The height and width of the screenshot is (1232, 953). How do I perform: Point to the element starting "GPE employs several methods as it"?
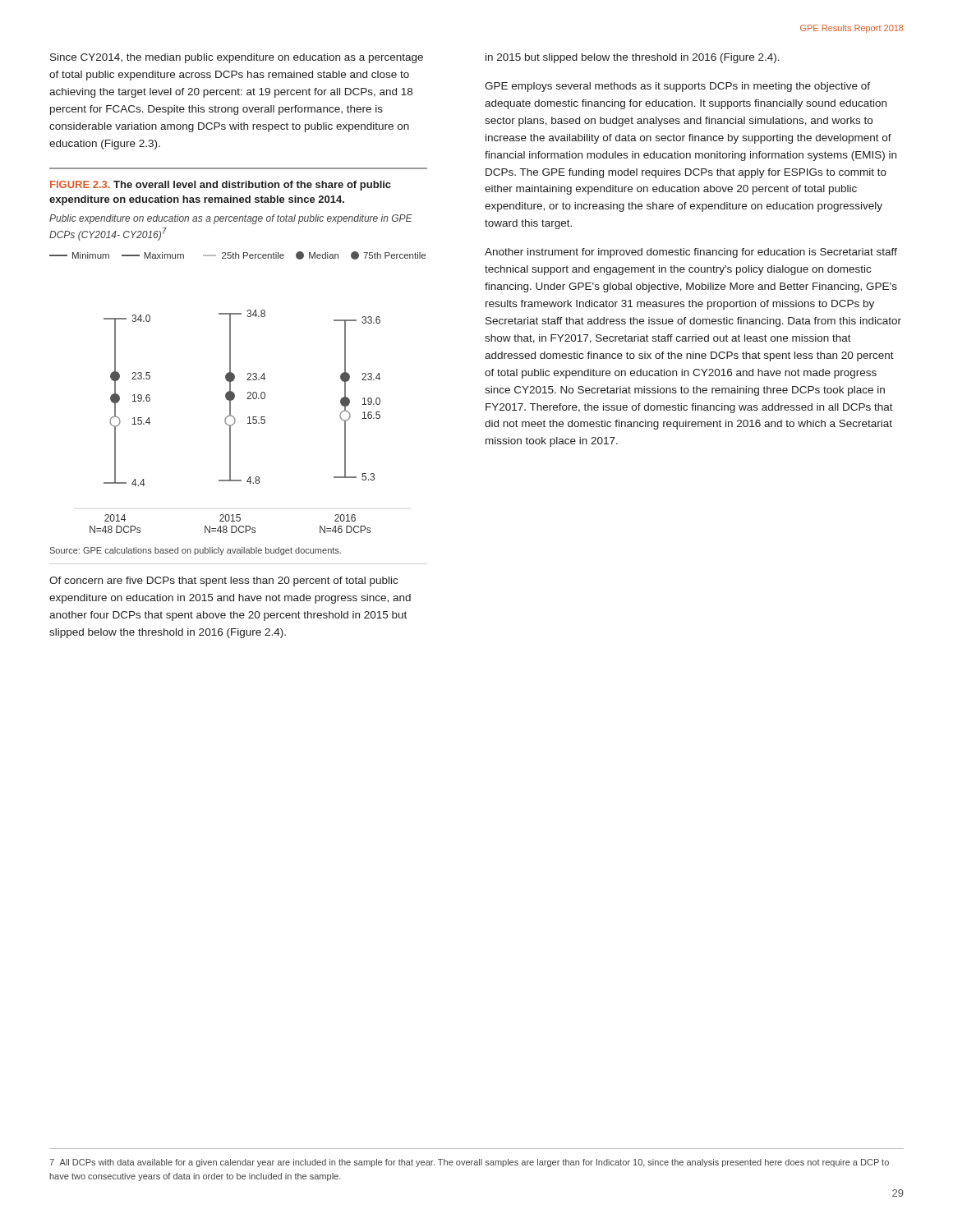coord(691,154)
